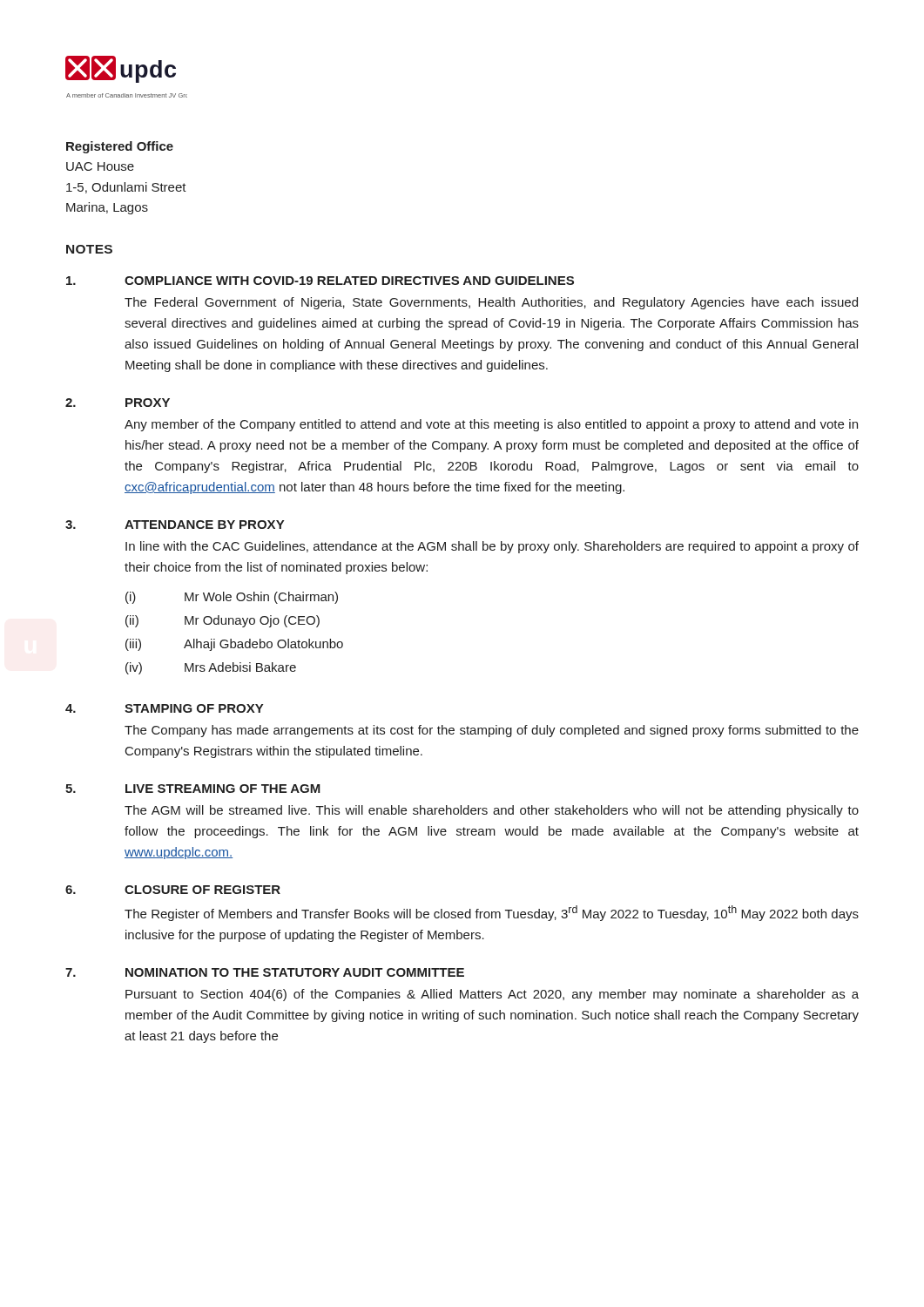The height and width of the screenshot is (1307, 924).
Task: Locate the list item that reads "(i) Mr Wole"
Action: tap(232, 598)
